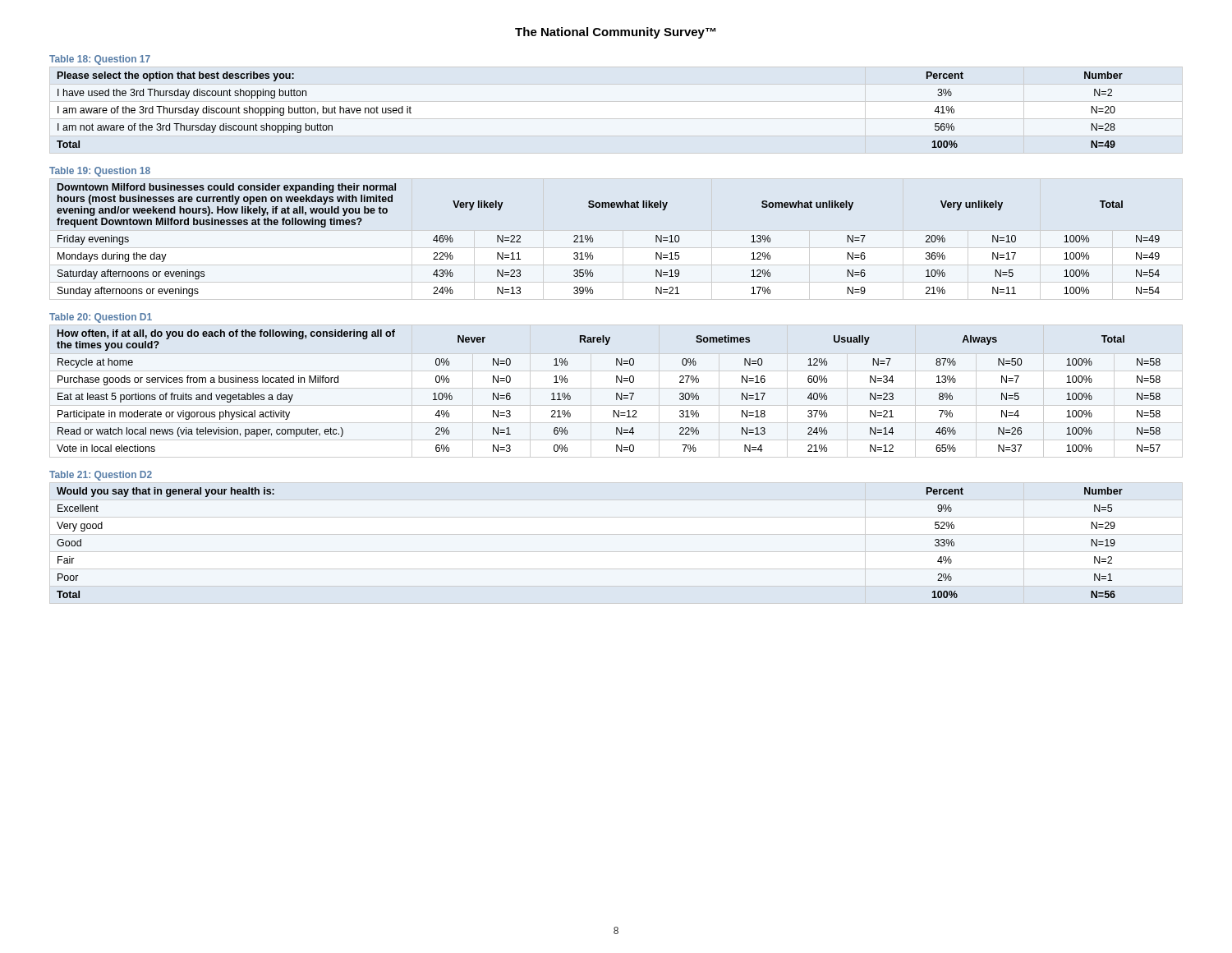
Task: Where does it say "Table 20: Question D1"?
Action: 101,317
